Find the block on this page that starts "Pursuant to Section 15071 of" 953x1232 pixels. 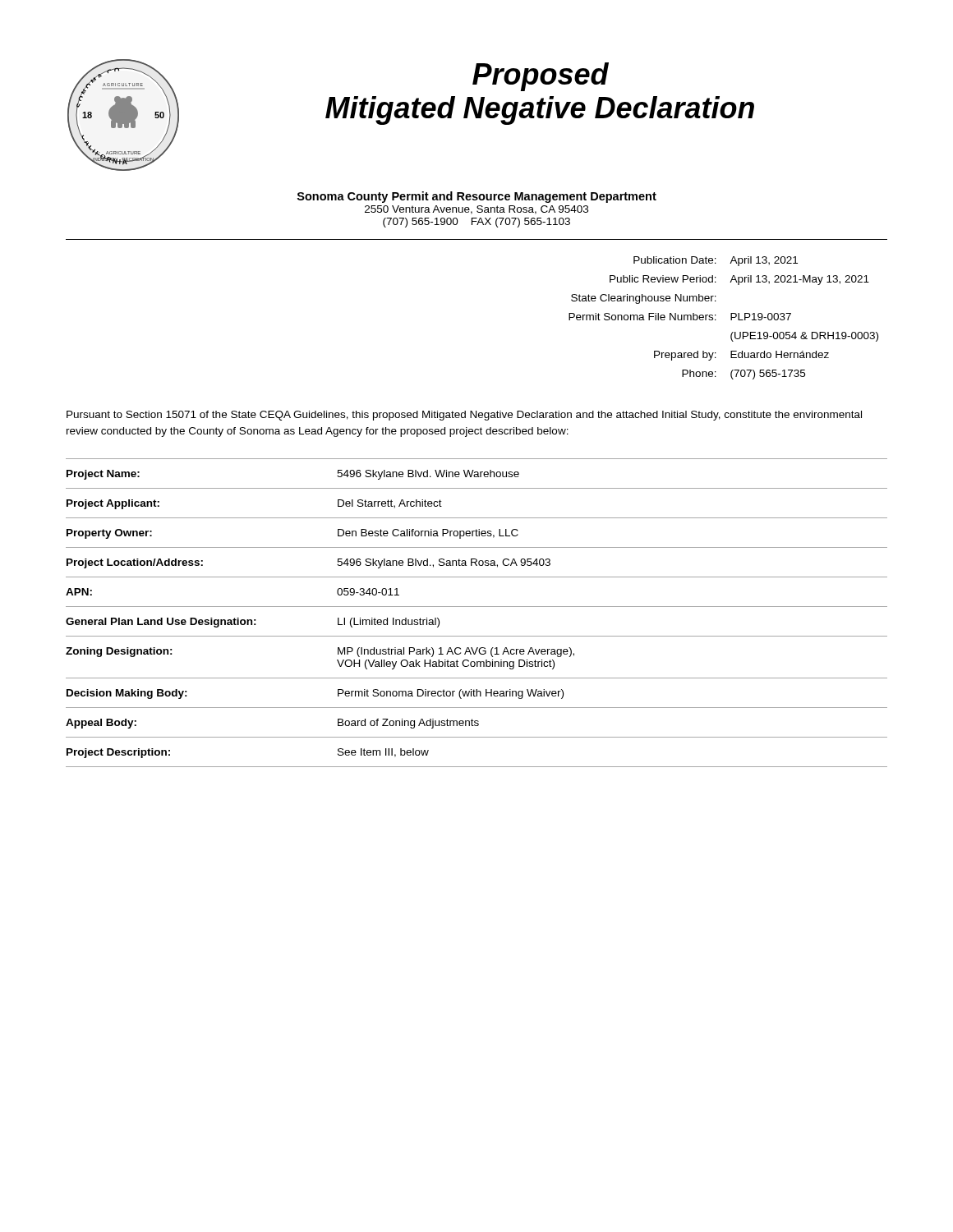click(464, 423)
